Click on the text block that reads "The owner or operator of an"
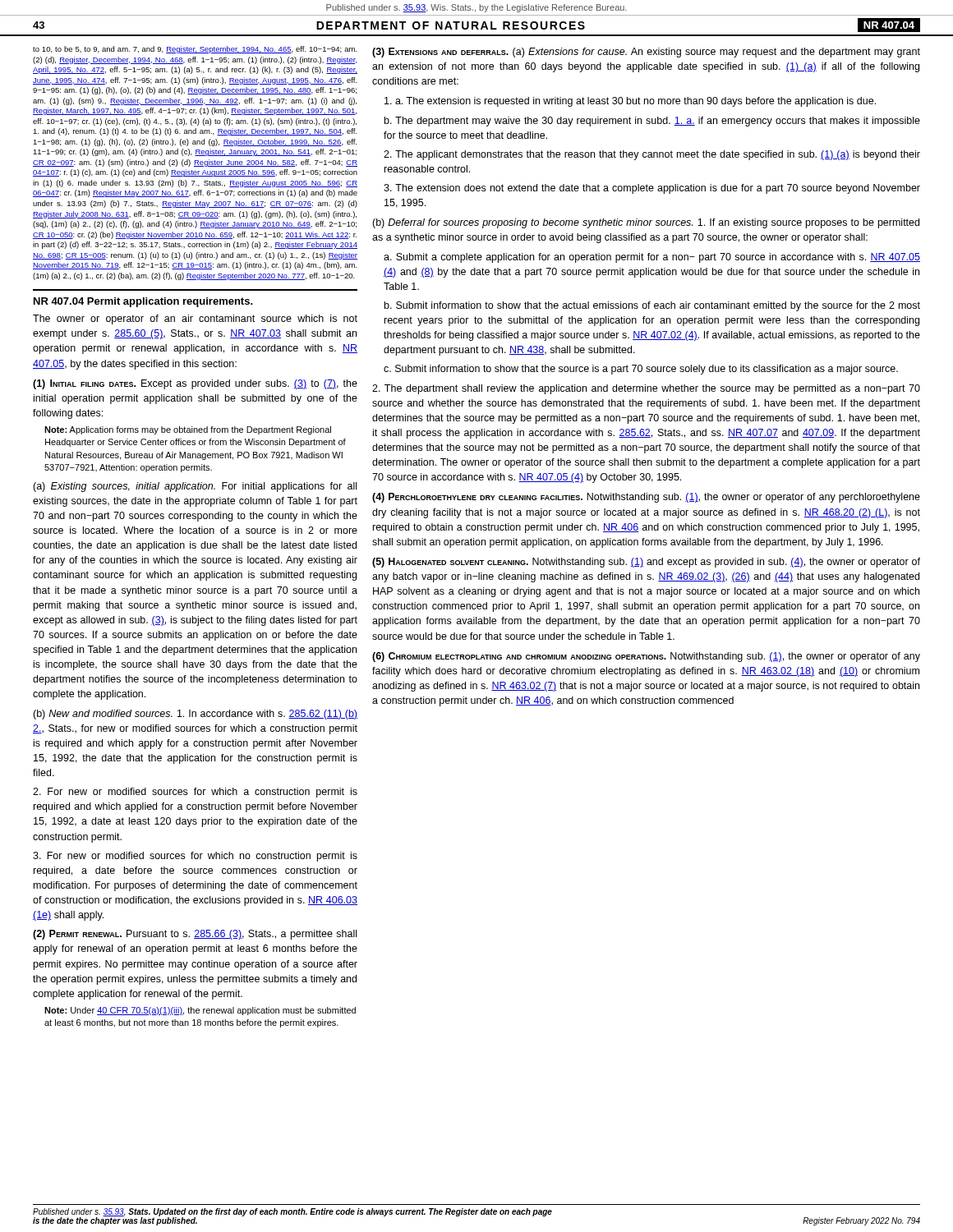Image resolution: width=953 pixels, height=1232 pixels. pos(195,341)
